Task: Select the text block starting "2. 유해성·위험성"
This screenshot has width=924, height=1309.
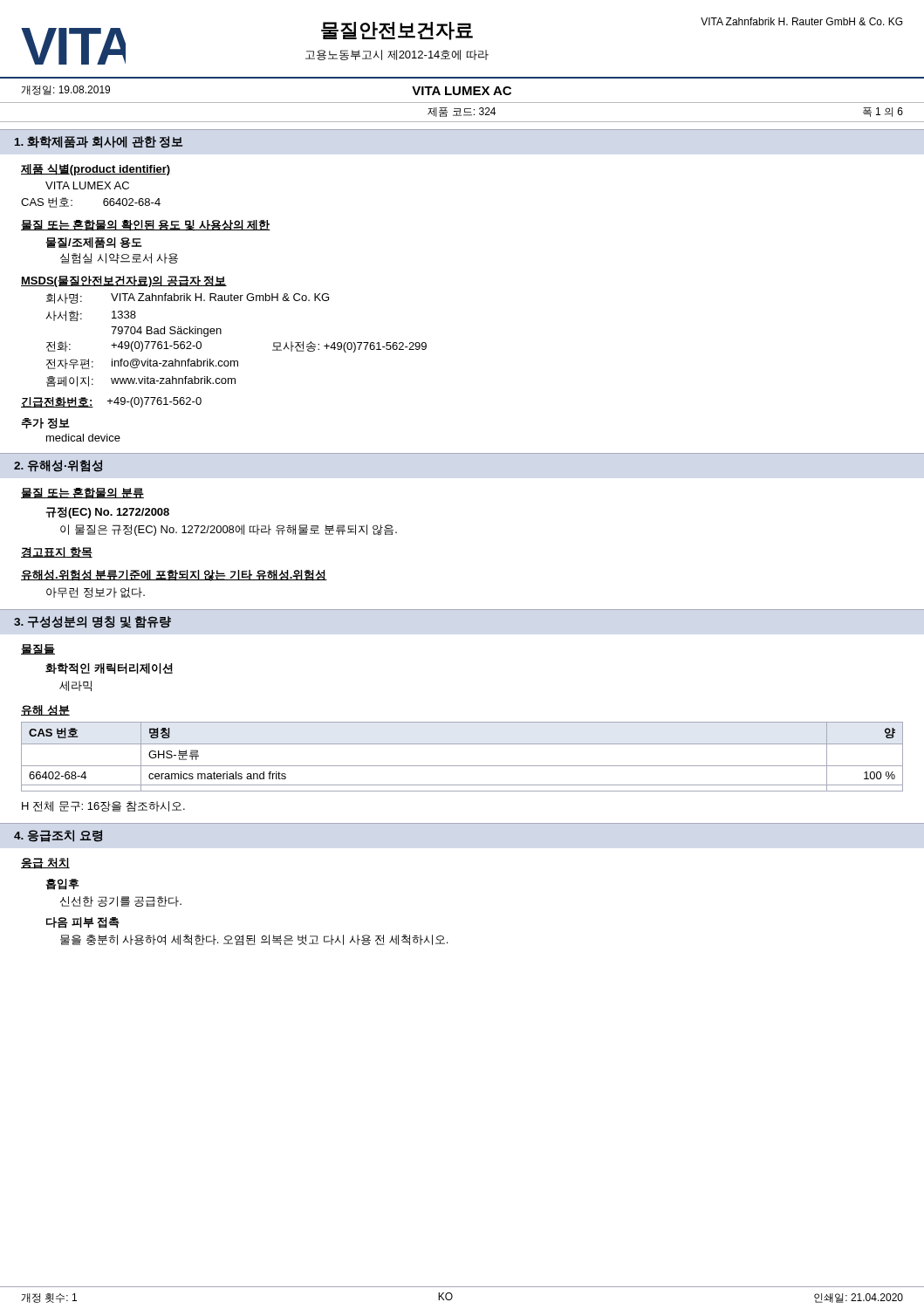Action: click(59, 466)
